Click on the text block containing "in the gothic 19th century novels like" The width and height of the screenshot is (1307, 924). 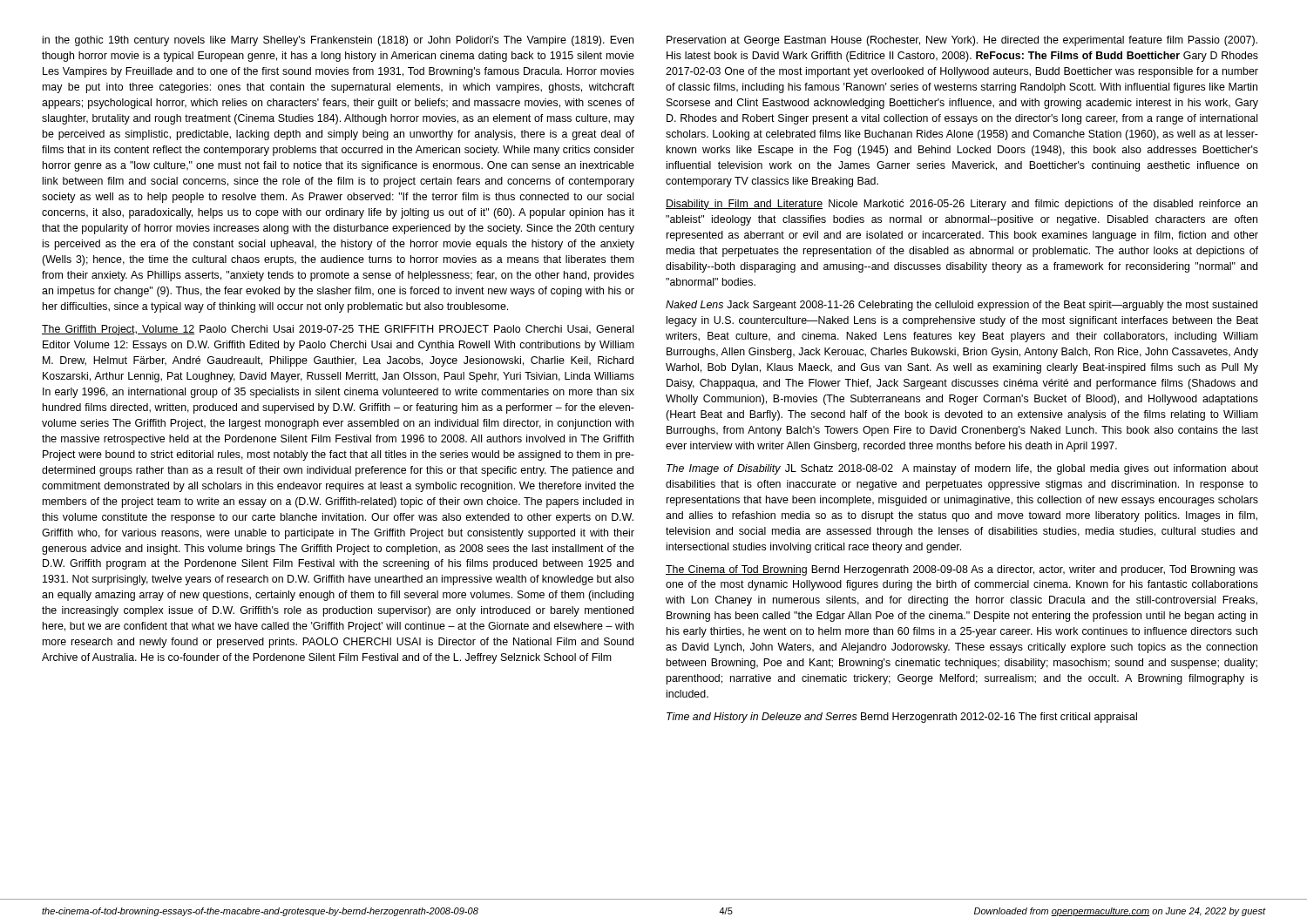coord(338,174)
